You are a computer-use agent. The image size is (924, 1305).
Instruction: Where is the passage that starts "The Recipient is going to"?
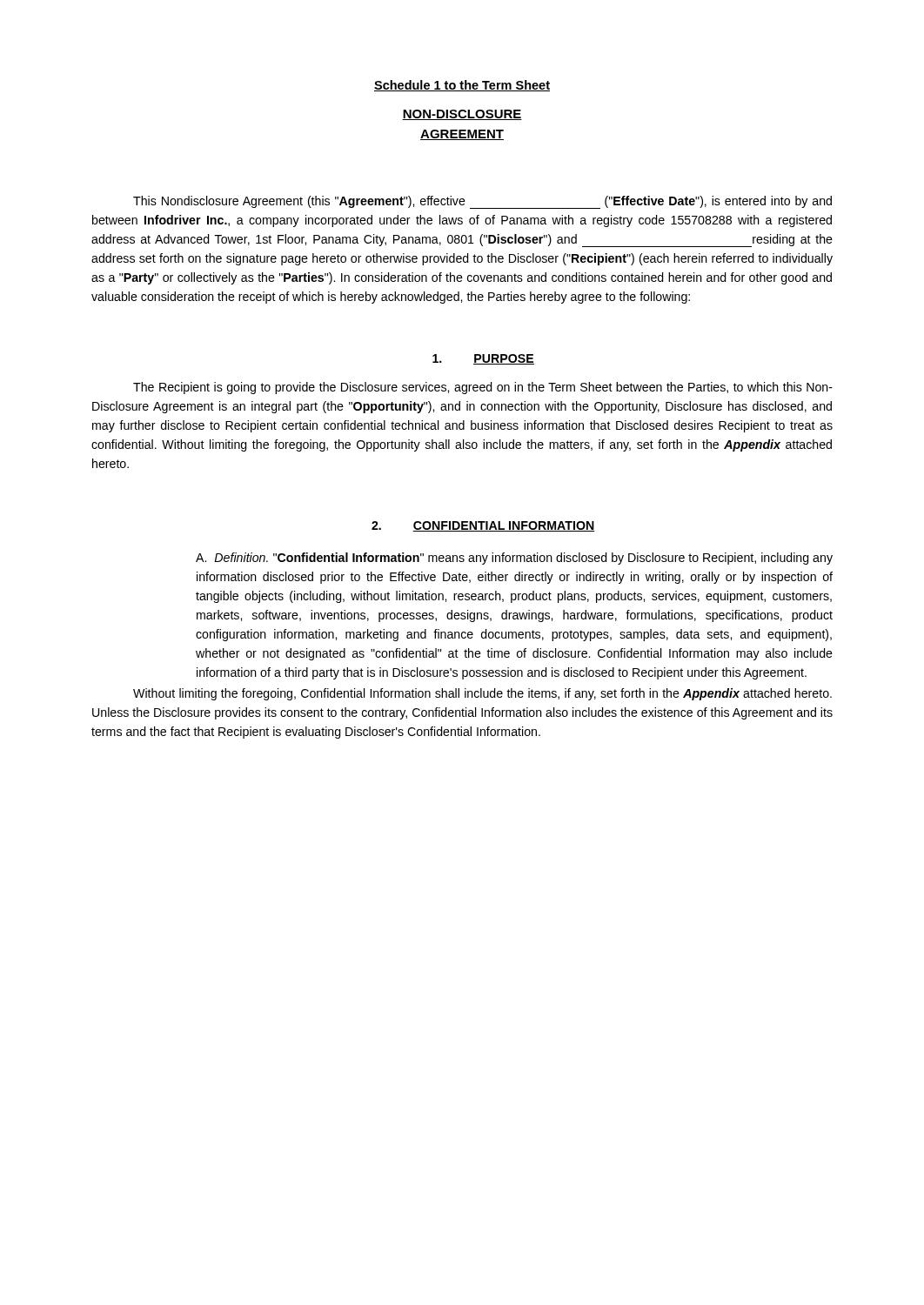pos(462,425)
